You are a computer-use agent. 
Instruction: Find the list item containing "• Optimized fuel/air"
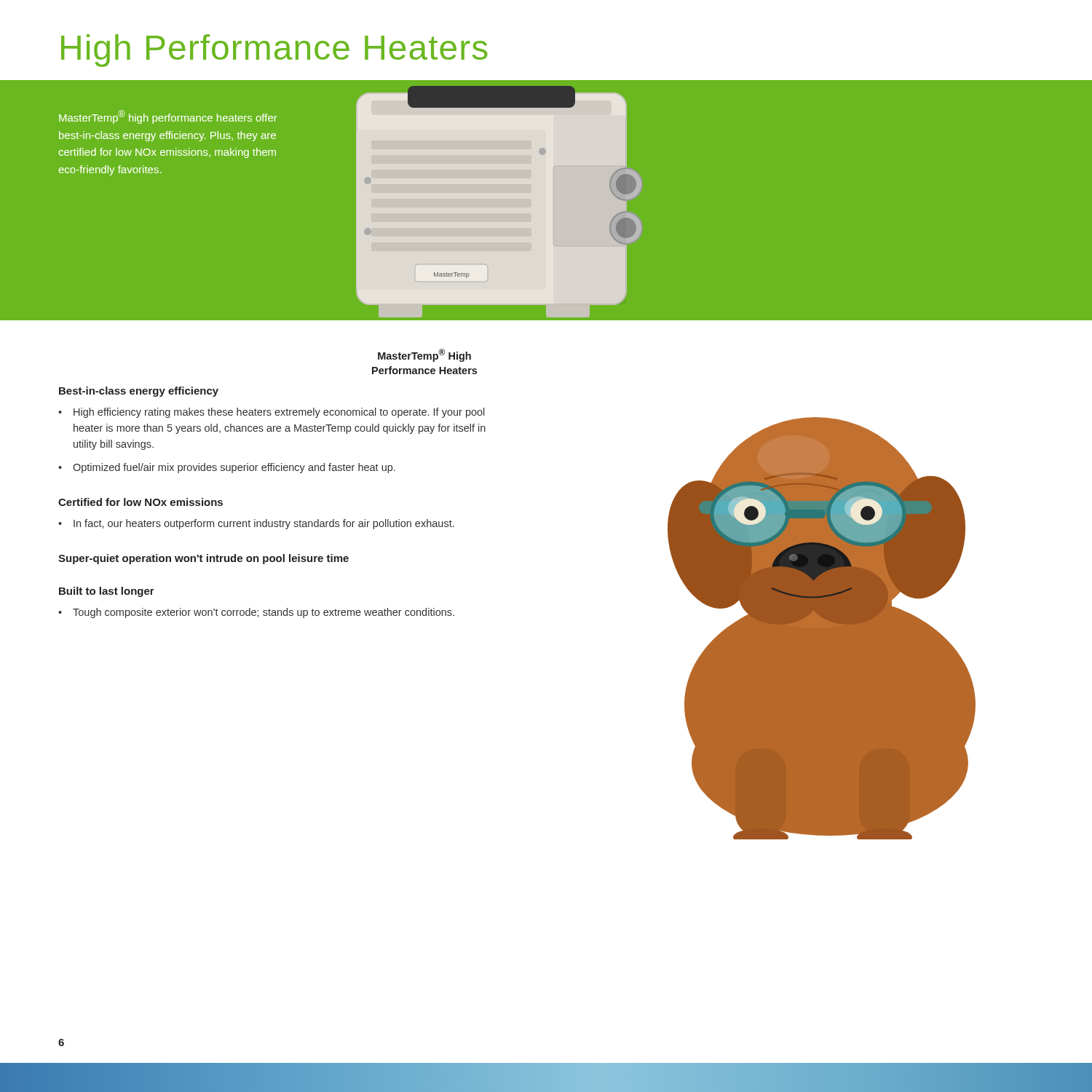click(227, 467)
